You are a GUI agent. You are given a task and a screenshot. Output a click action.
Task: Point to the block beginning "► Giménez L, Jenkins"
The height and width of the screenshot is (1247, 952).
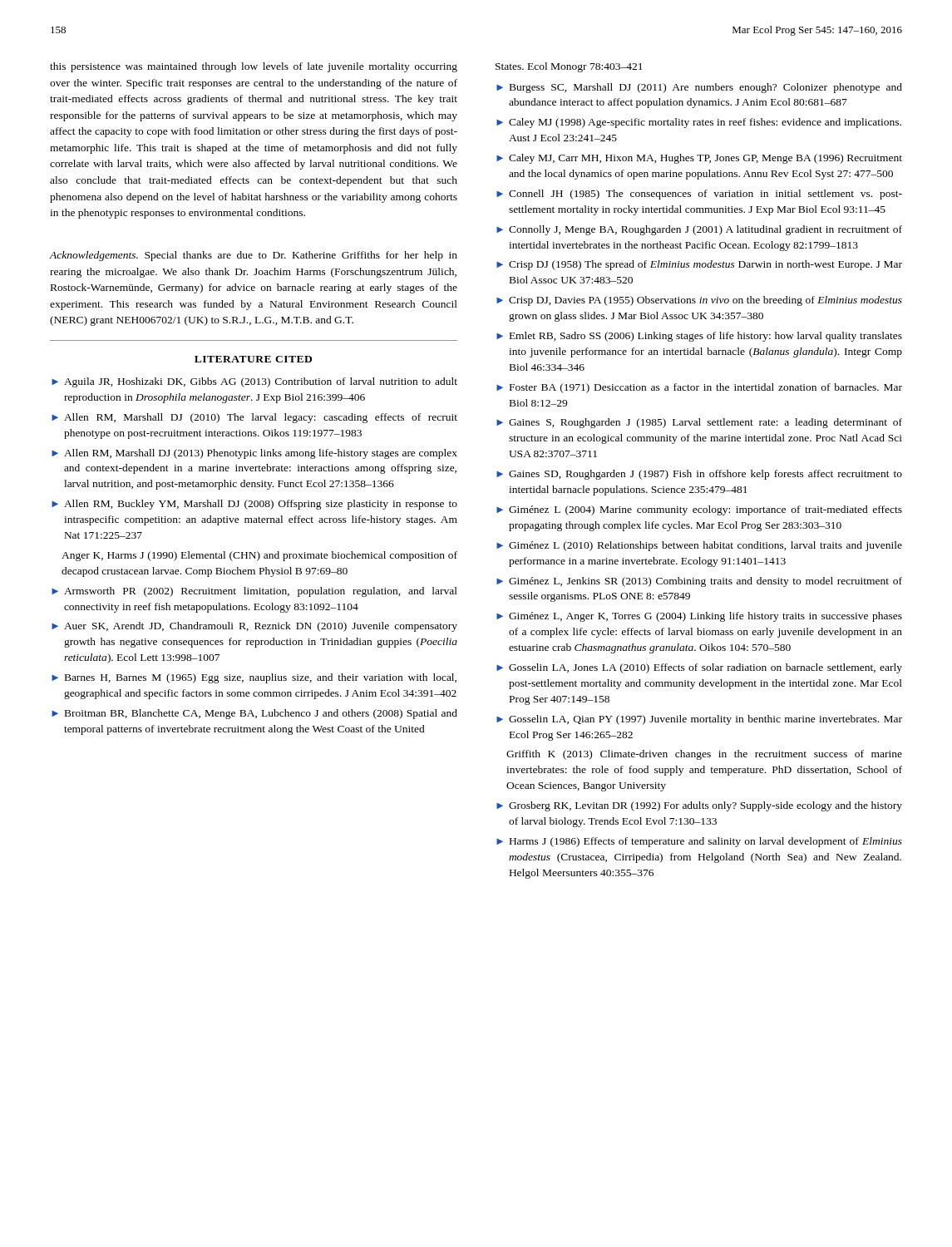coord(698,589)
